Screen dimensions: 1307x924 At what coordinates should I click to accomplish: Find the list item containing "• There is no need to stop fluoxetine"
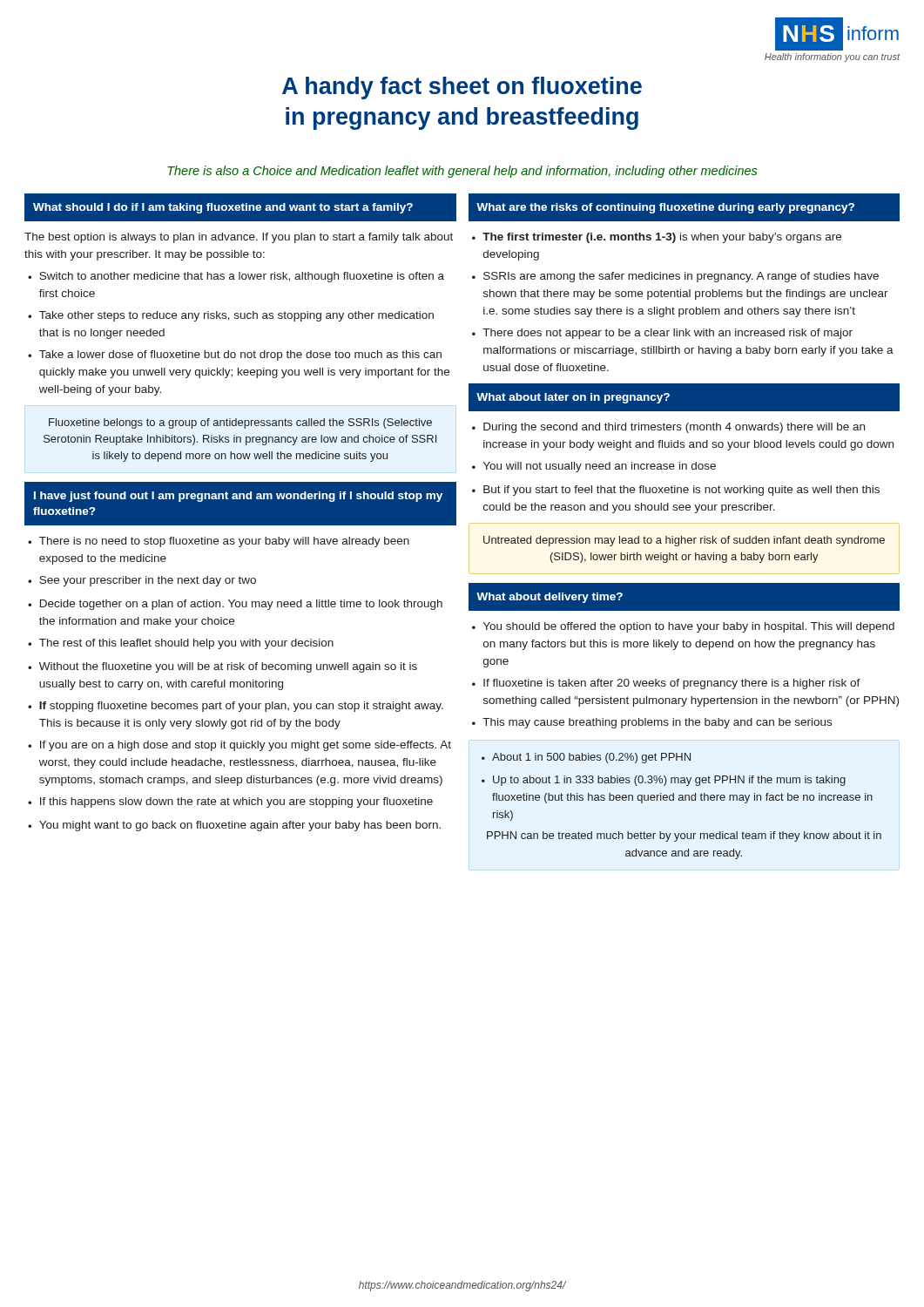coord(242,550)
